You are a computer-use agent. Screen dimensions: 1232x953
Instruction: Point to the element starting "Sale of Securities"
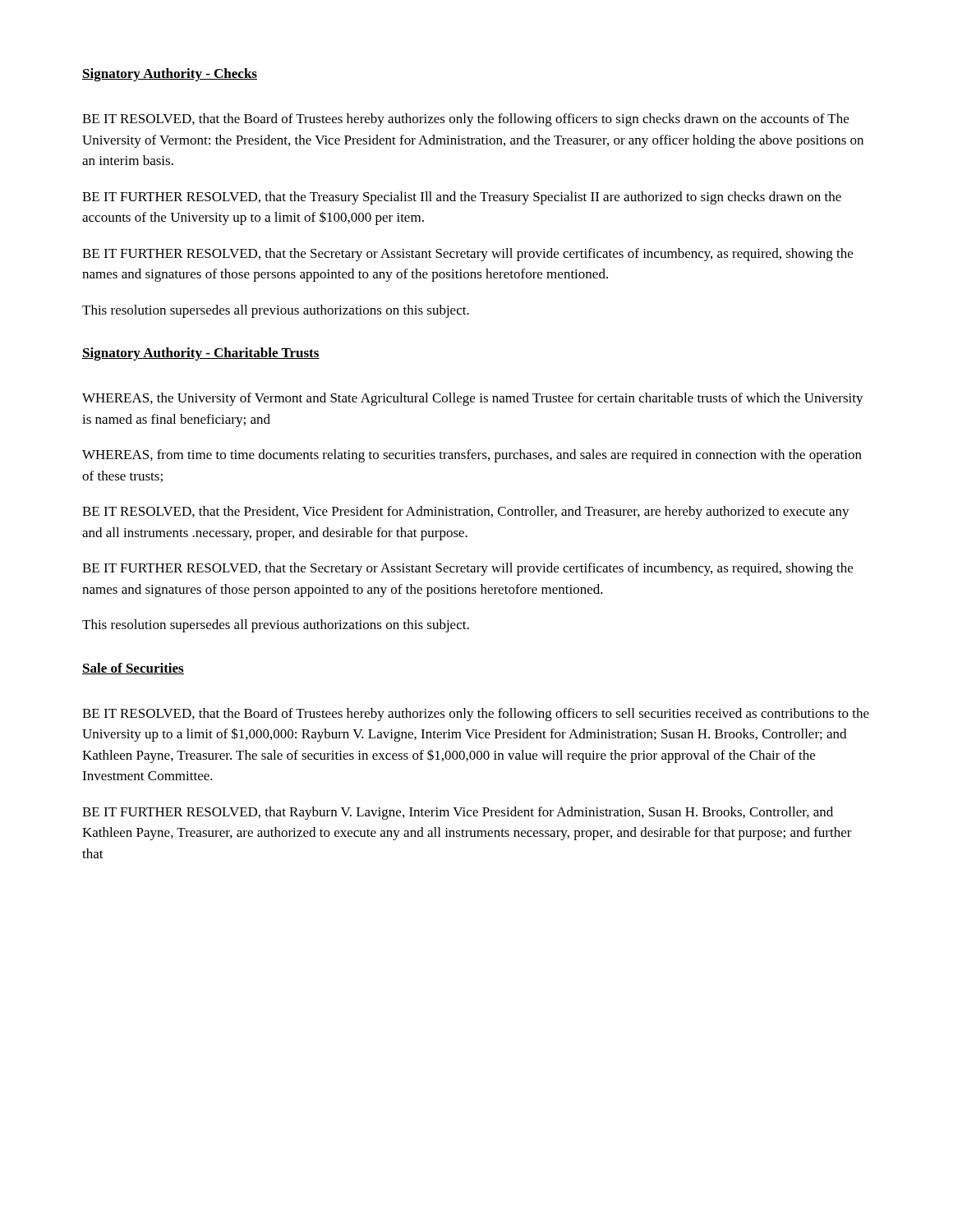pyautogui.click(x=133, y=668)
